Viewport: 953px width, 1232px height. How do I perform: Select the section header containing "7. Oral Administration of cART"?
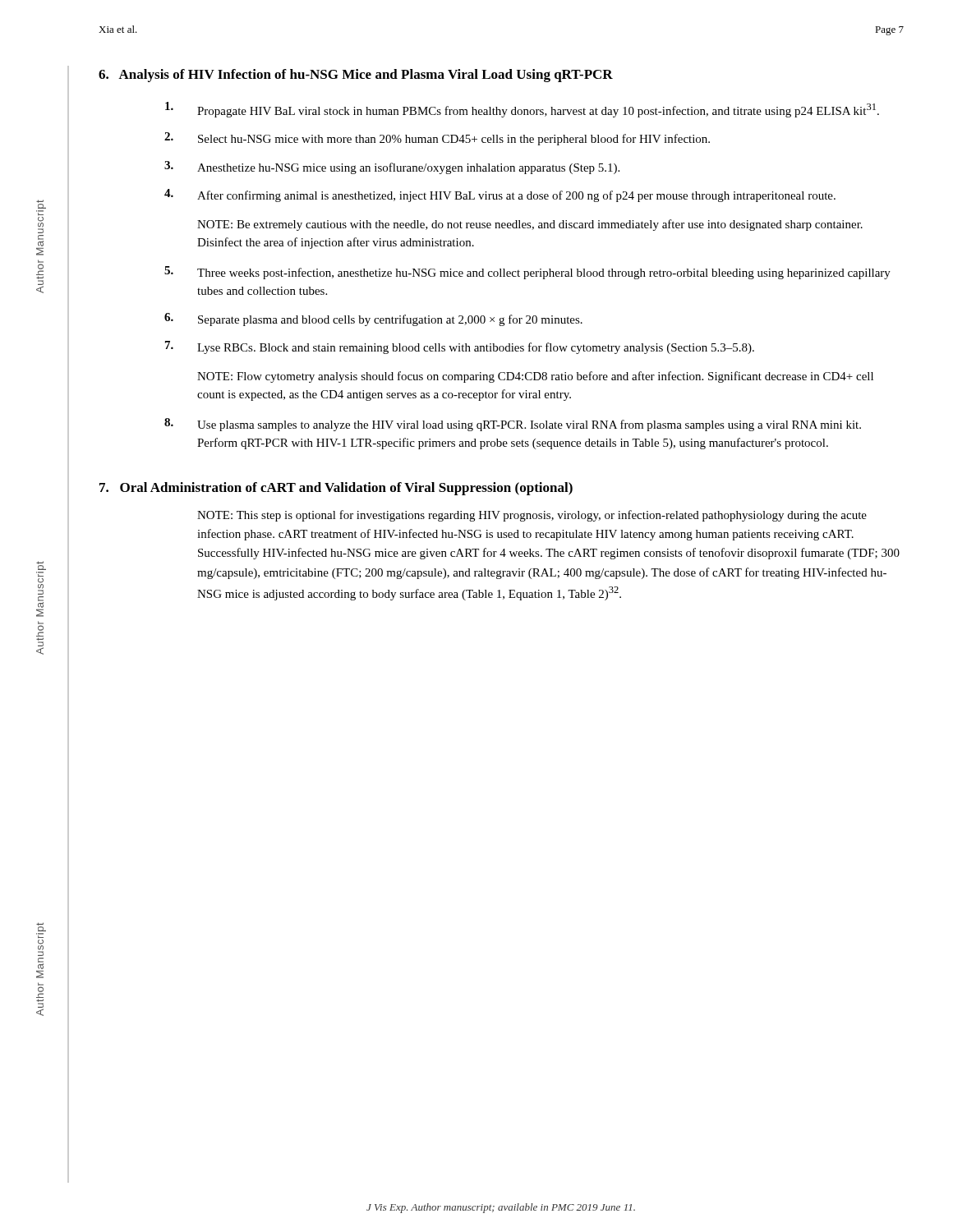pos(336,487)
